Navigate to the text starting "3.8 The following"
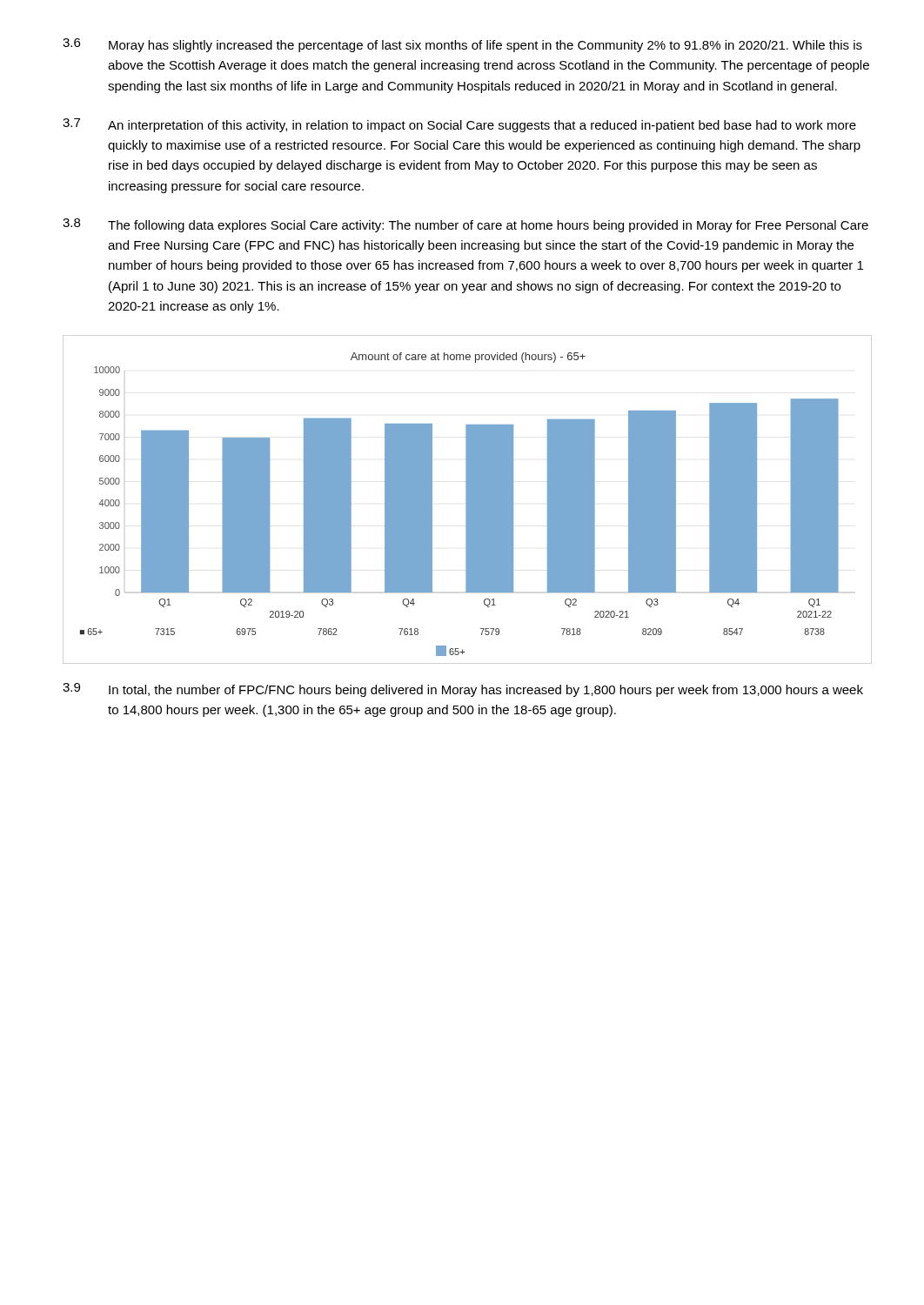Image resolution: width=924 pixels, height=1305 pixels. click(467, 265)
